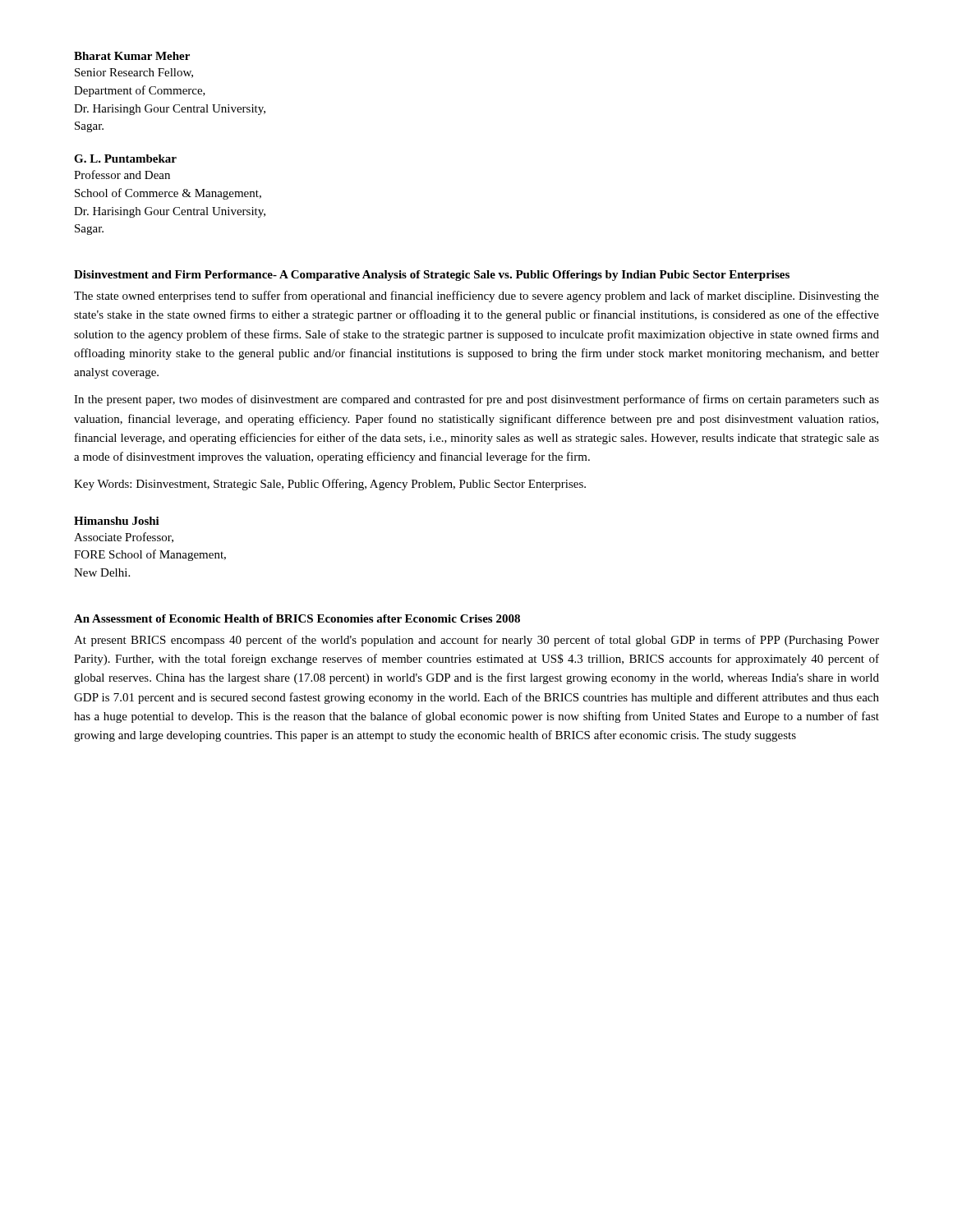The height and width of the screenshot is (1232, 953).
Task: Locate the section header that opens with "Disinvestment and Firm Performance- A Comparative Analysis of"
Action: tap(432, 274)
